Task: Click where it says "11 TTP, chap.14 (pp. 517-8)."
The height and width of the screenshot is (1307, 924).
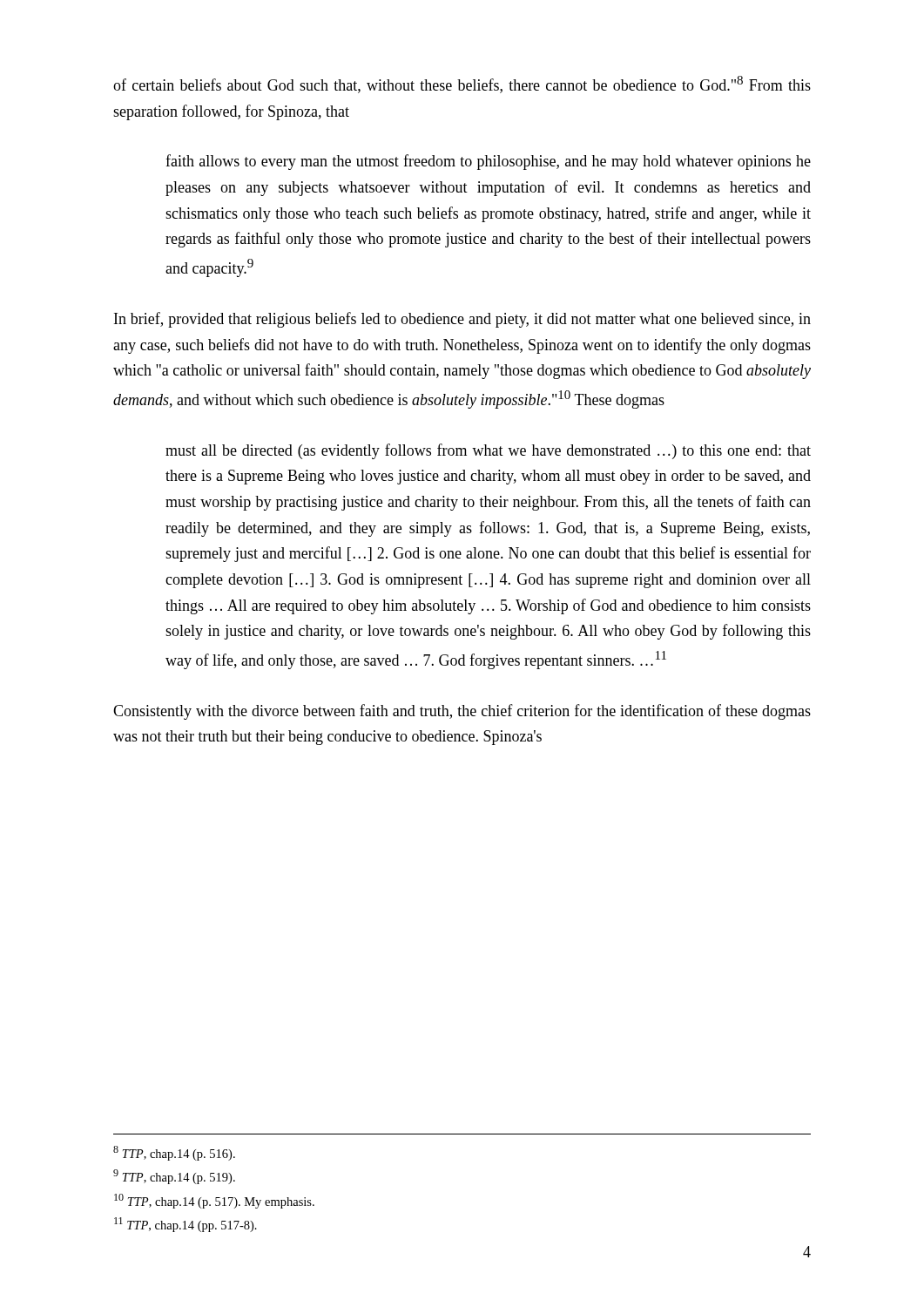Action: [x=185, y=1224]
